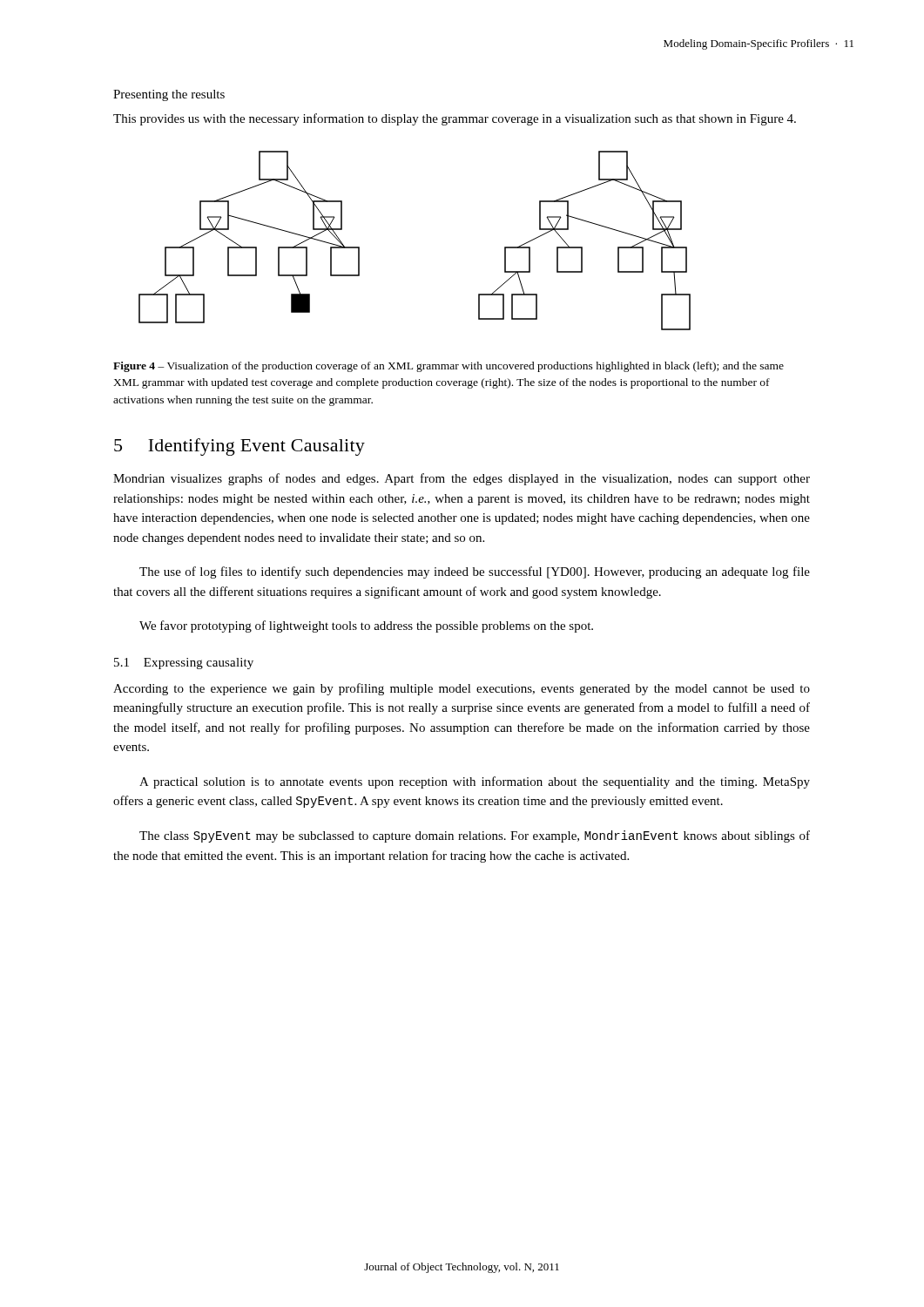Click on the region starting "The class SpyEvent"
The image size is (924, 1307).
point(462,846)
